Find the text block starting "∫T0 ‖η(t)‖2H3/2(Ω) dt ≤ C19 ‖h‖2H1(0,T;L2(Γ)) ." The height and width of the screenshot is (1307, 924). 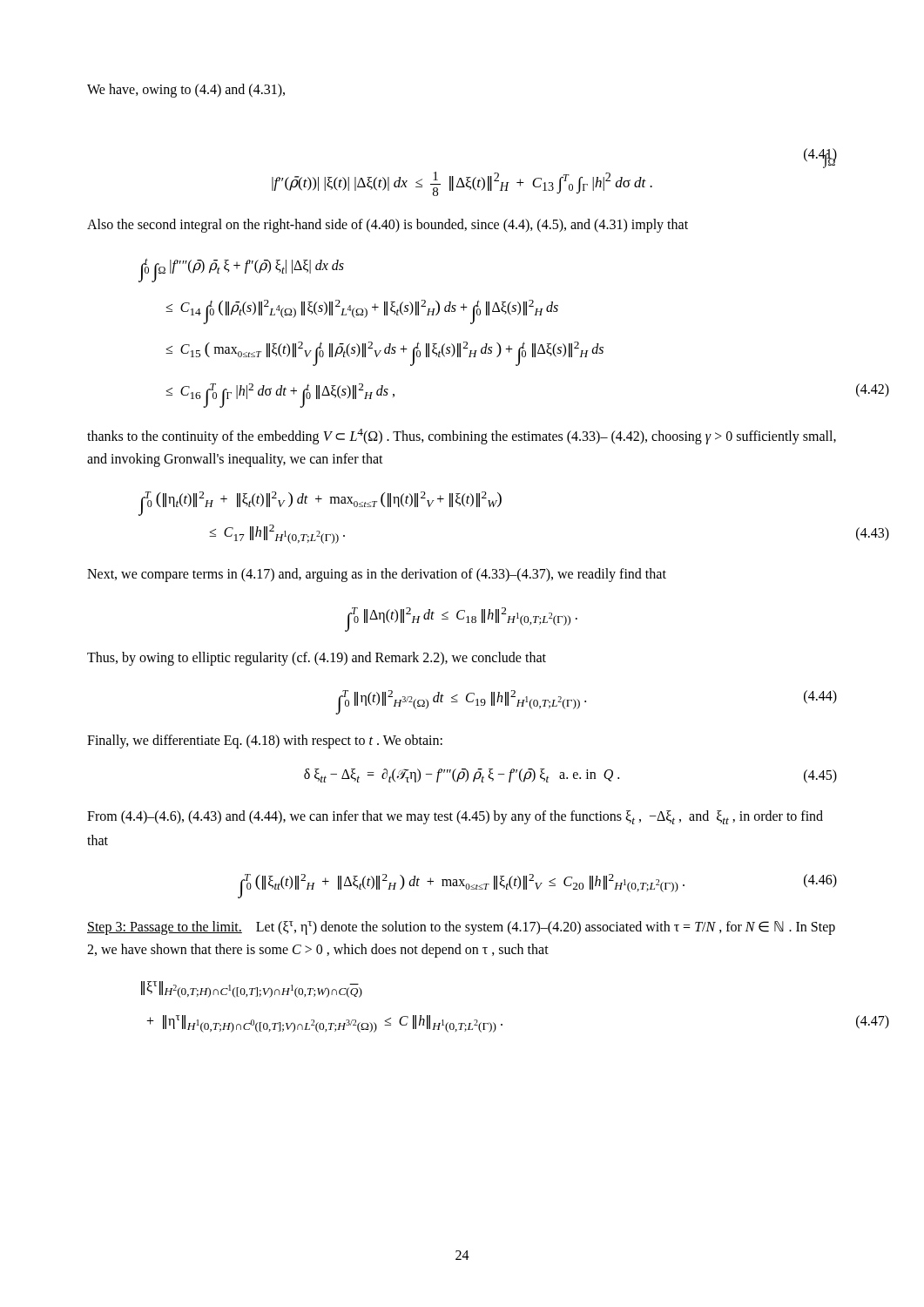(x=587, y=698)
